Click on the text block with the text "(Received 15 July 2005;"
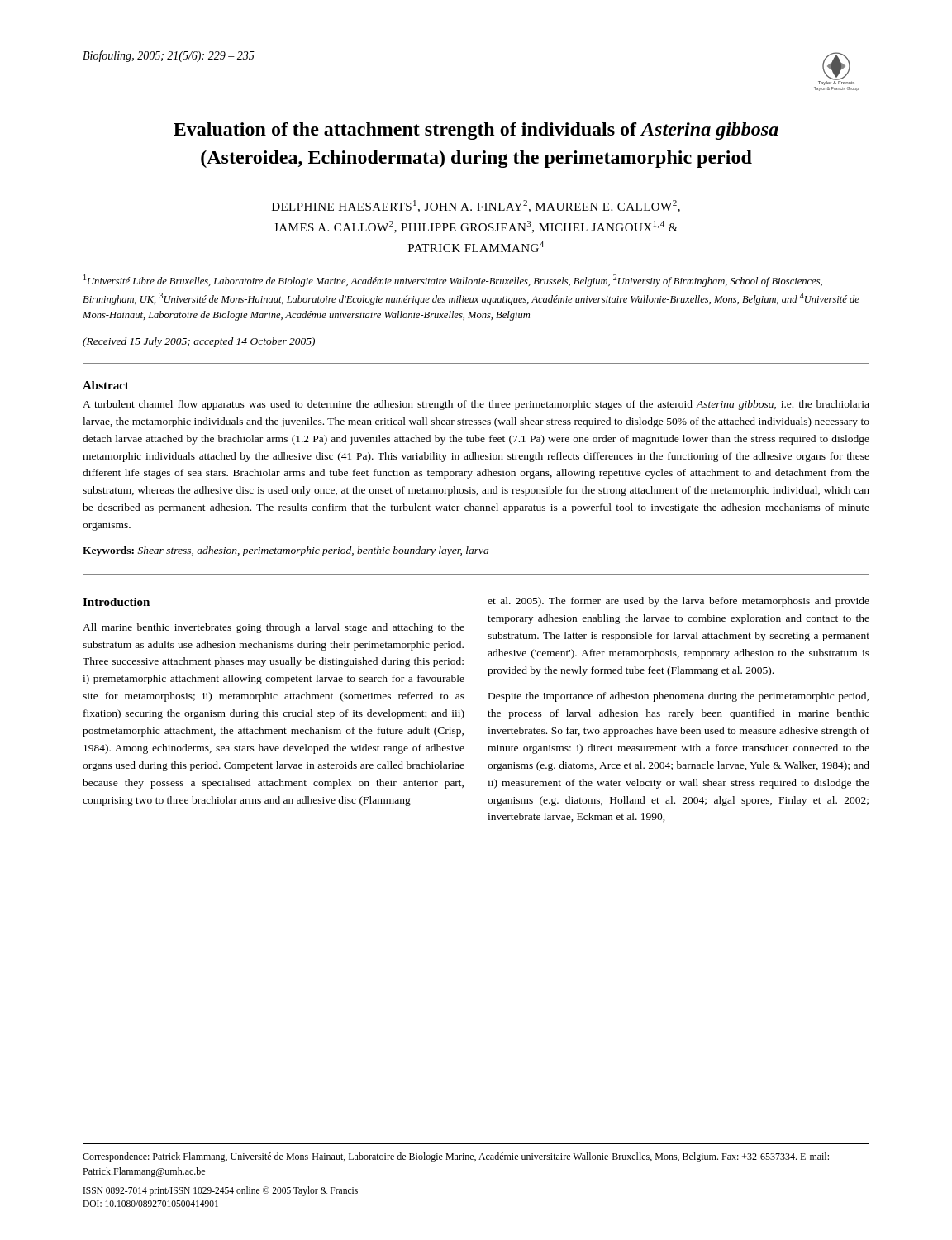Image resolution: width=952 pixels, height=1240 pixels. 199,341
